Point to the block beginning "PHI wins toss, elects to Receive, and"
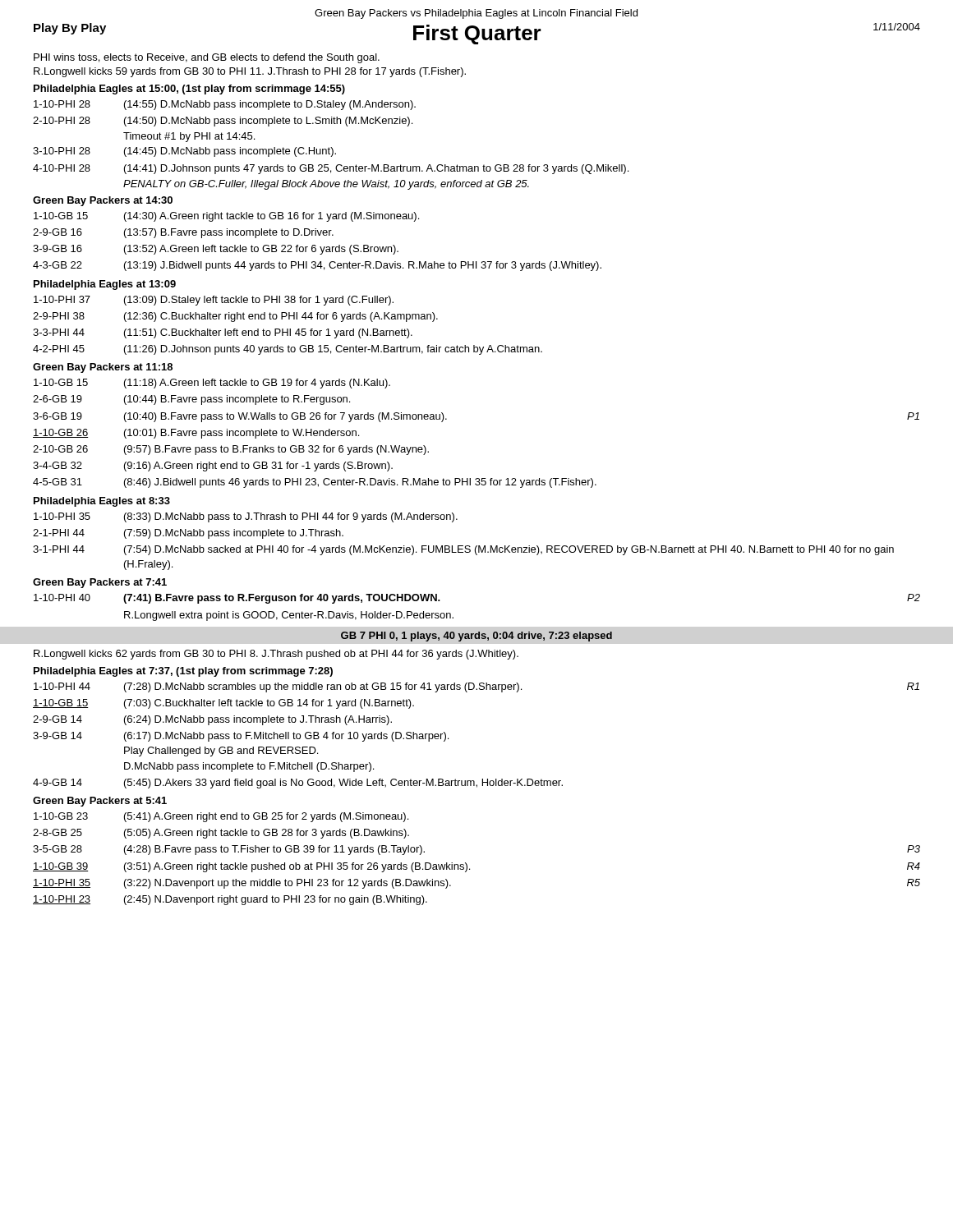Screen dimensions: 1232x953 click(207, 57)
